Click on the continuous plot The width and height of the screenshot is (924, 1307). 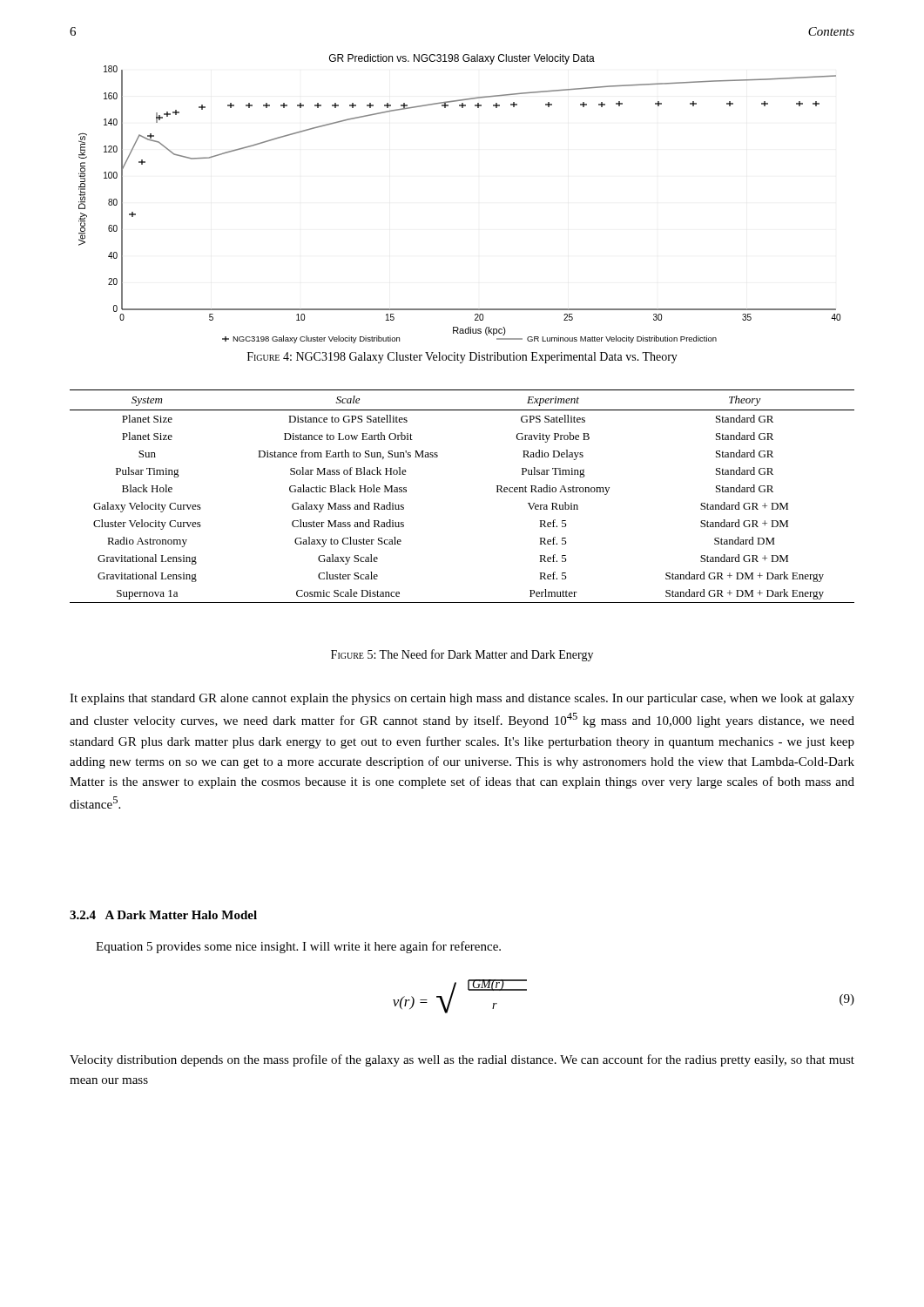pyautogui.click(x=462, y=198)
